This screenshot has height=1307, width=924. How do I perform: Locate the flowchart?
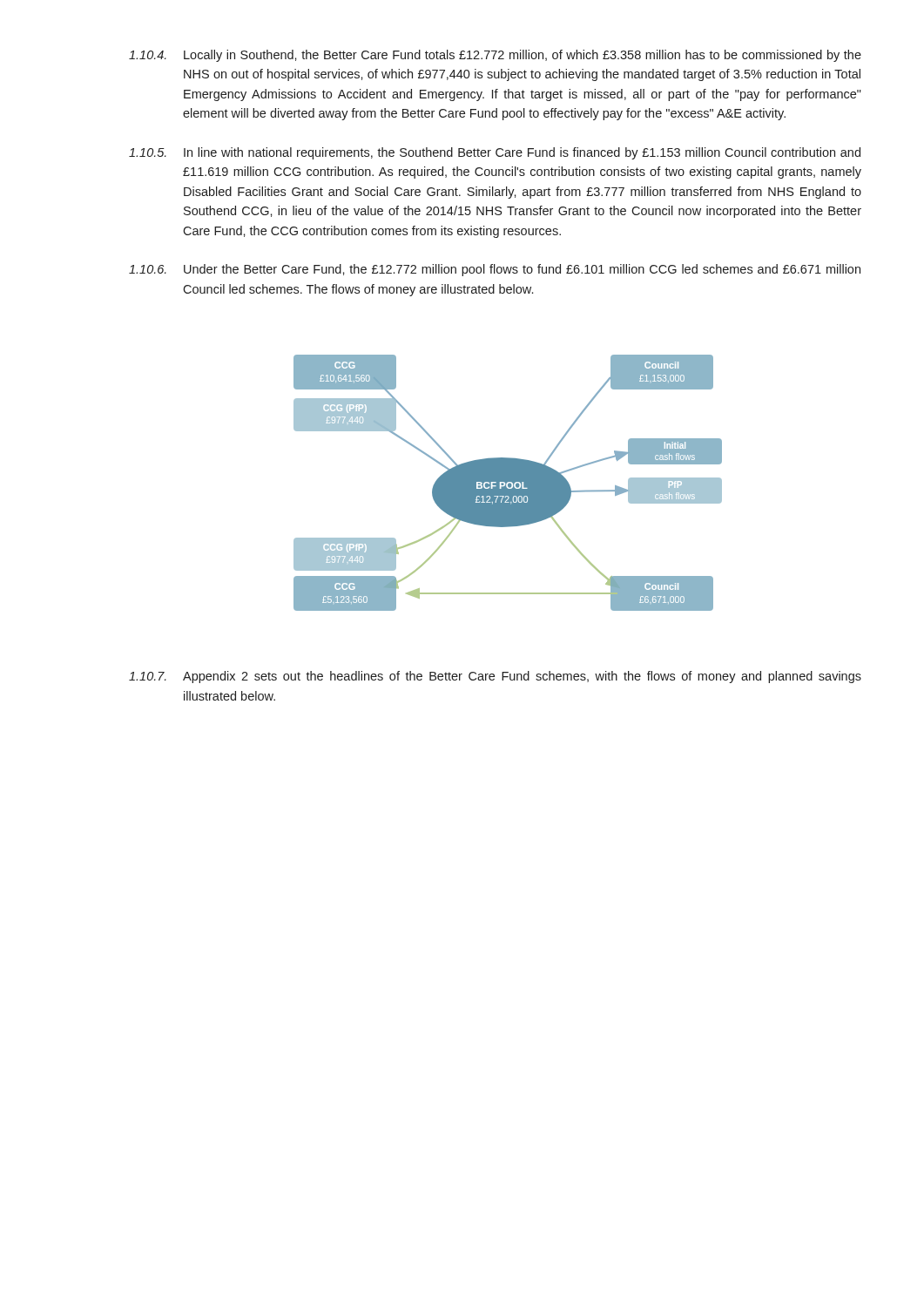495,479
